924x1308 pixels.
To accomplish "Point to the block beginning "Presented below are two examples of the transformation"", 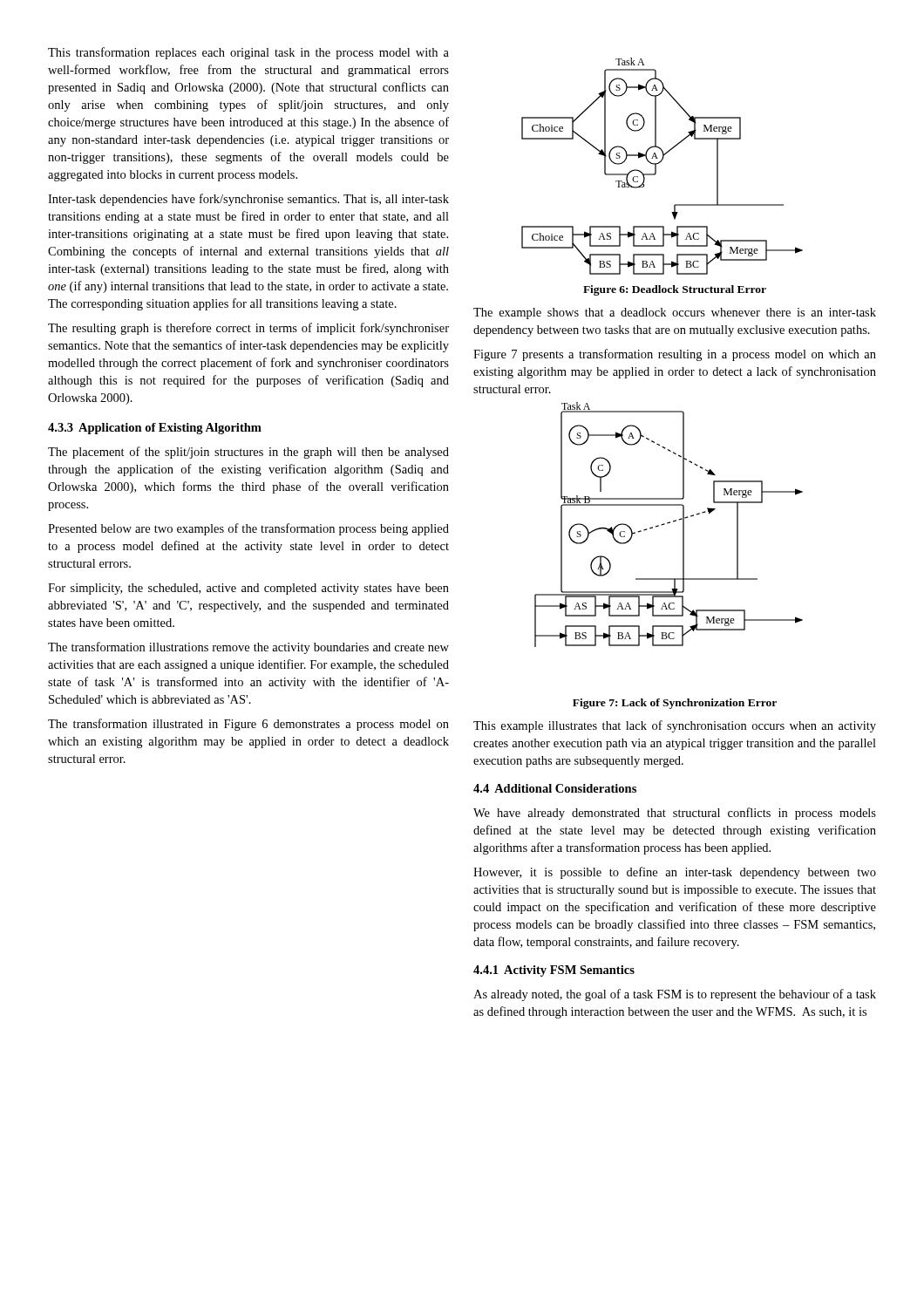I will (248, 546).
